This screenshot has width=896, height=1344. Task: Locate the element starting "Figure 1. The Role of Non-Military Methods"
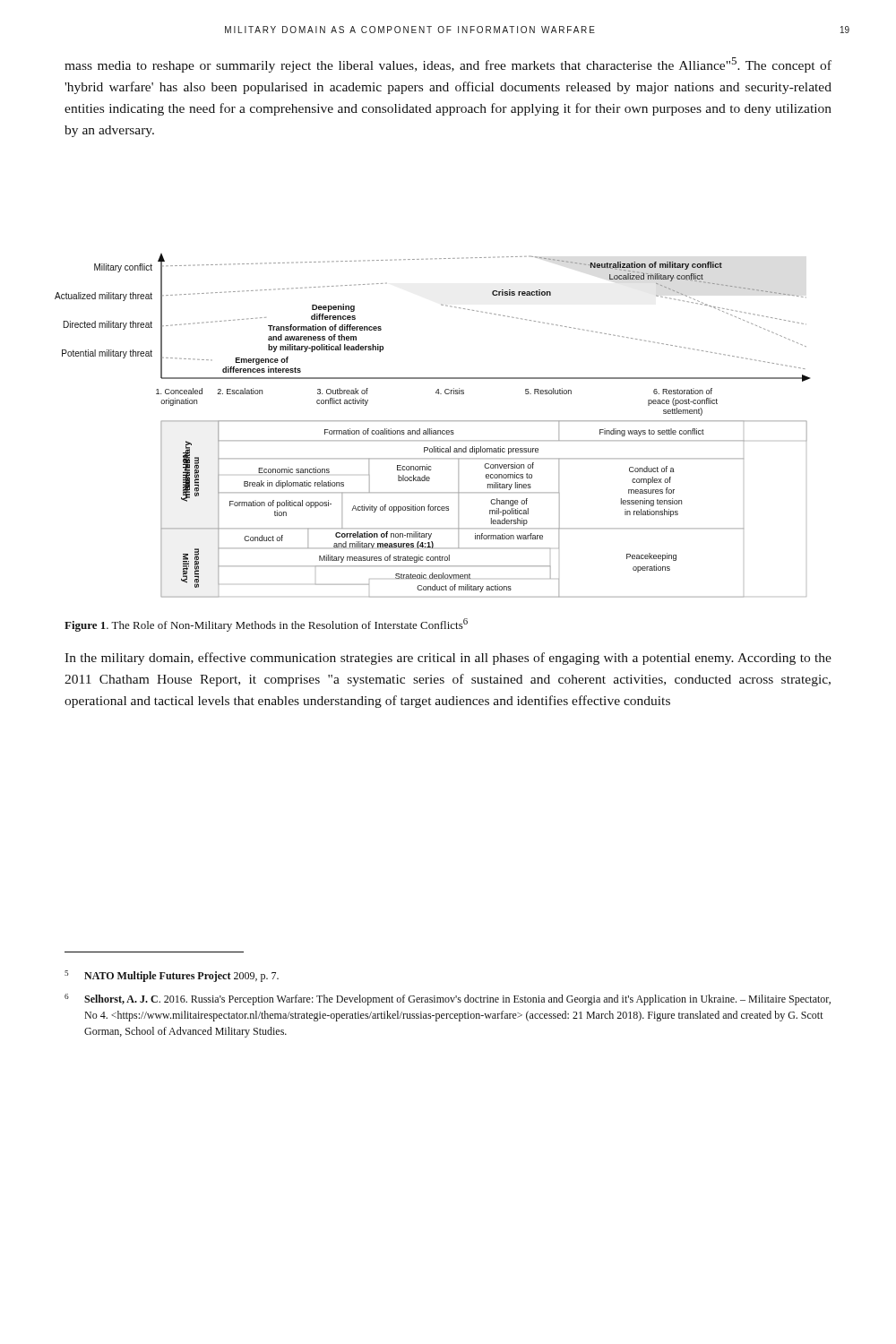click(x=266, y=624)
